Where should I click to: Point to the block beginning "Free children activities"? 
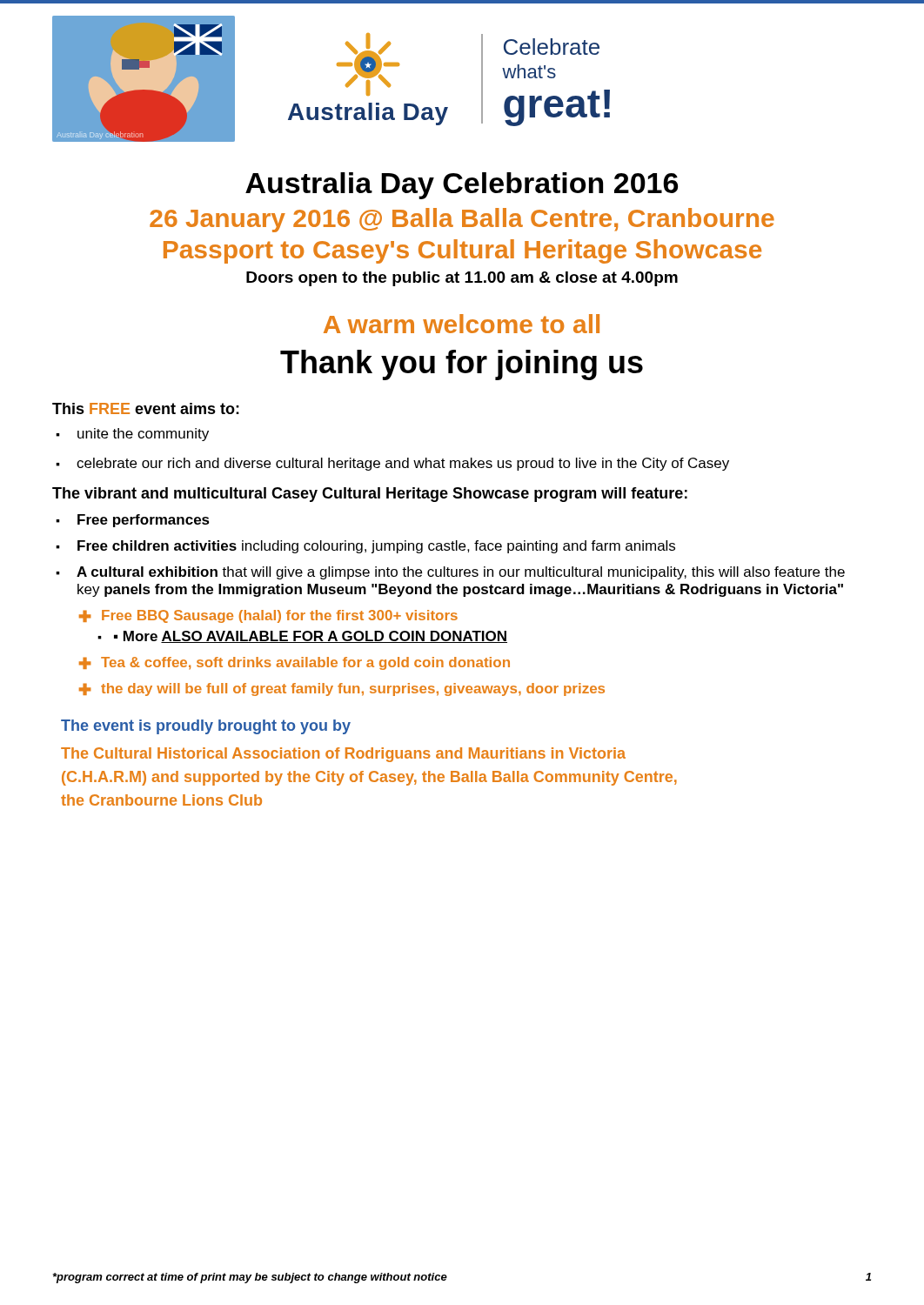click(471, 546)
